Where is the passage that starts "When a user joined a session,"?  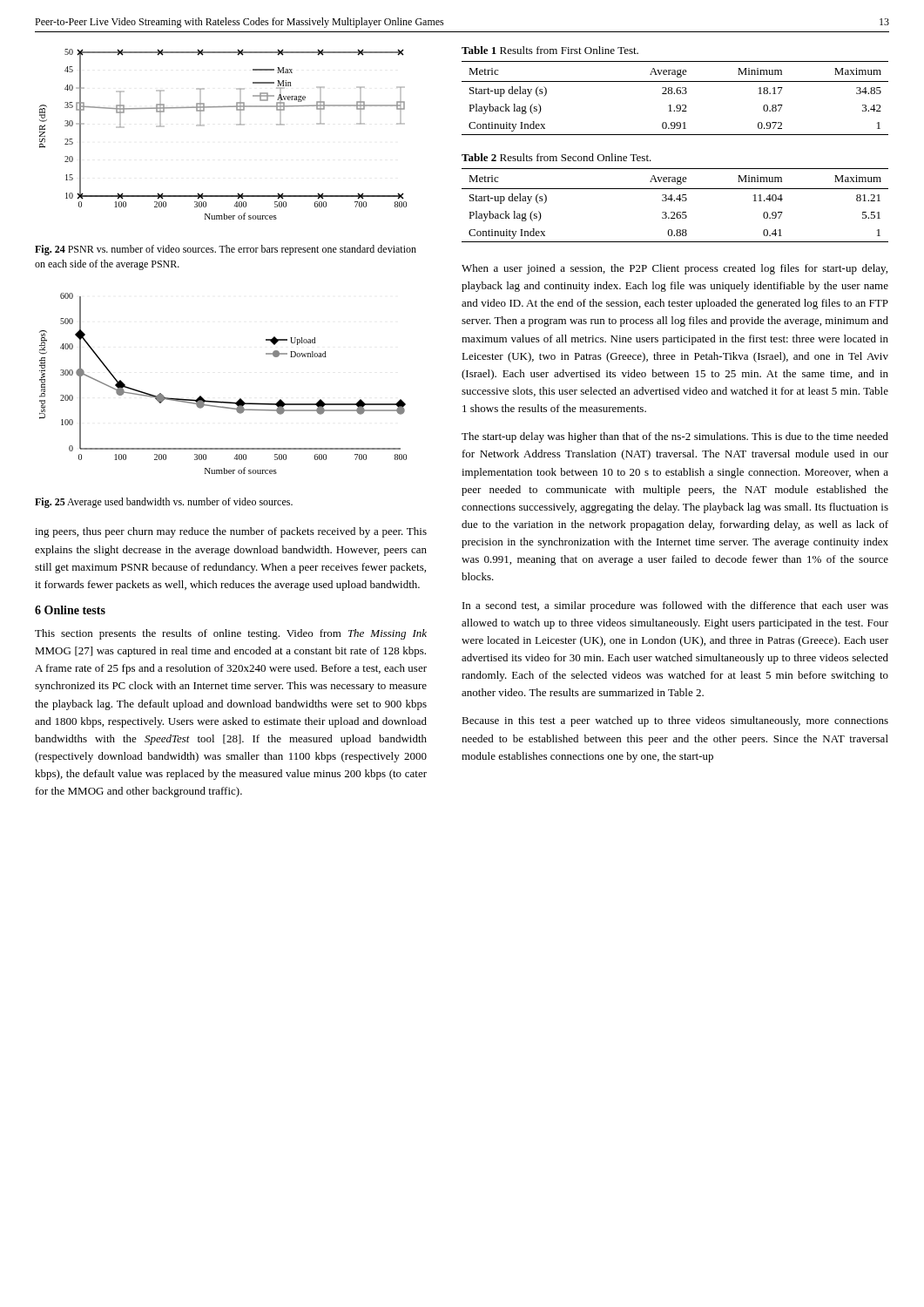(x=675, y=338)
